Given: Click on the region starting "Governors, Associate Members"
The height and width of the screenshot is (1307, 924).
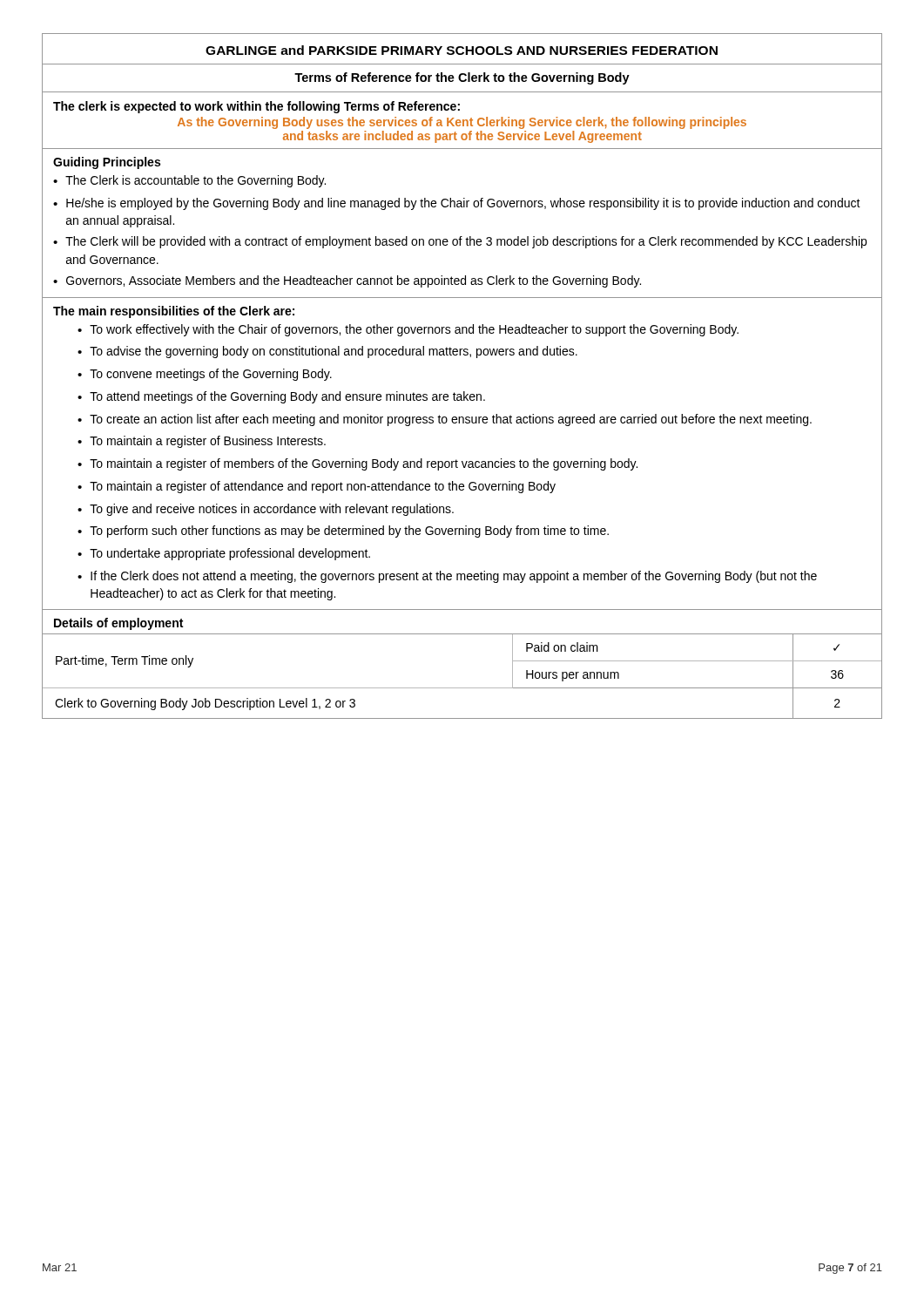Looking at the screenshot, I should (x=354, y=281).
